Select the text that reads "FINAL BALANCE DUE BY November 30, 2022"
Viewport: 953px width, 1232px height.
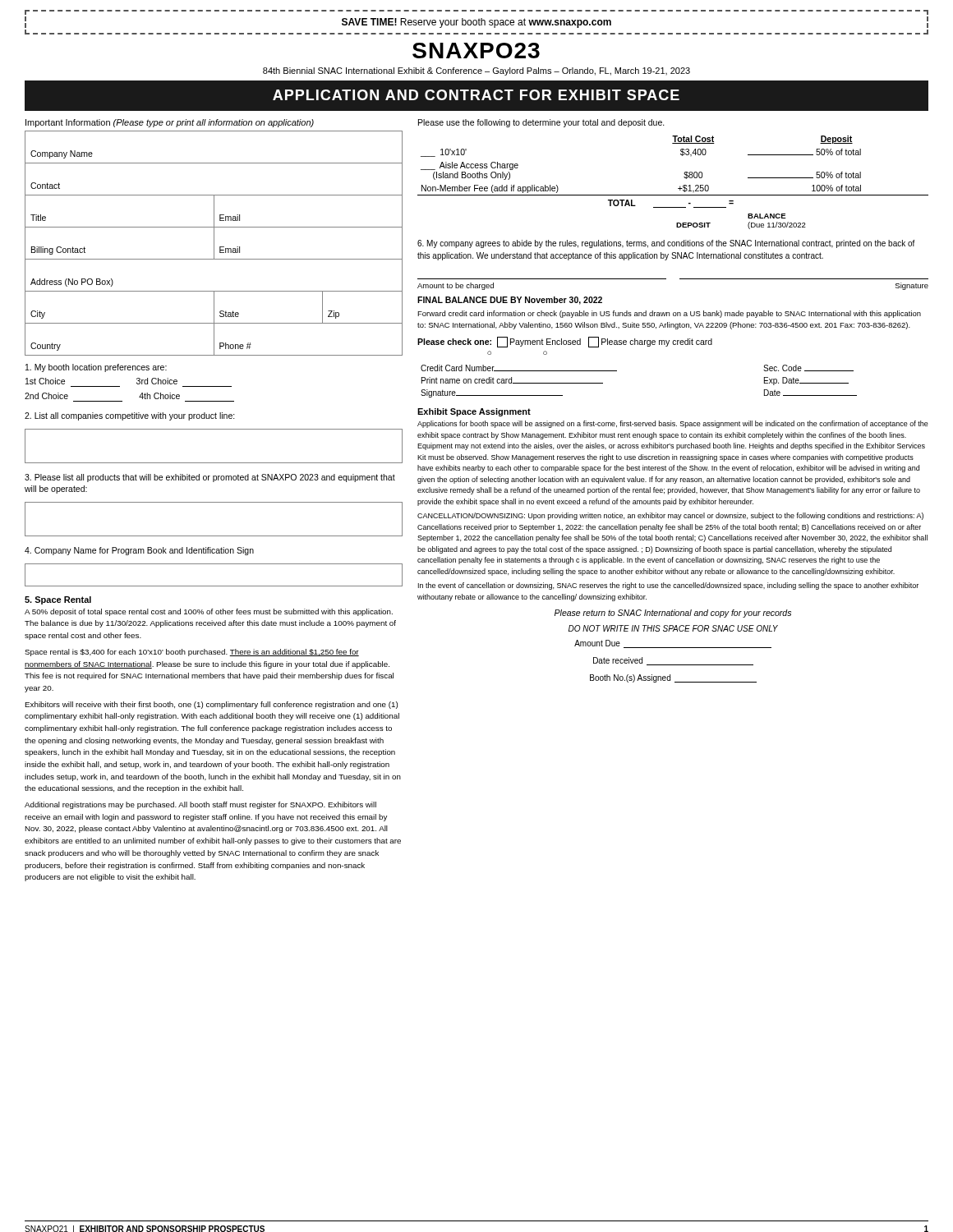tap(510, 300)
